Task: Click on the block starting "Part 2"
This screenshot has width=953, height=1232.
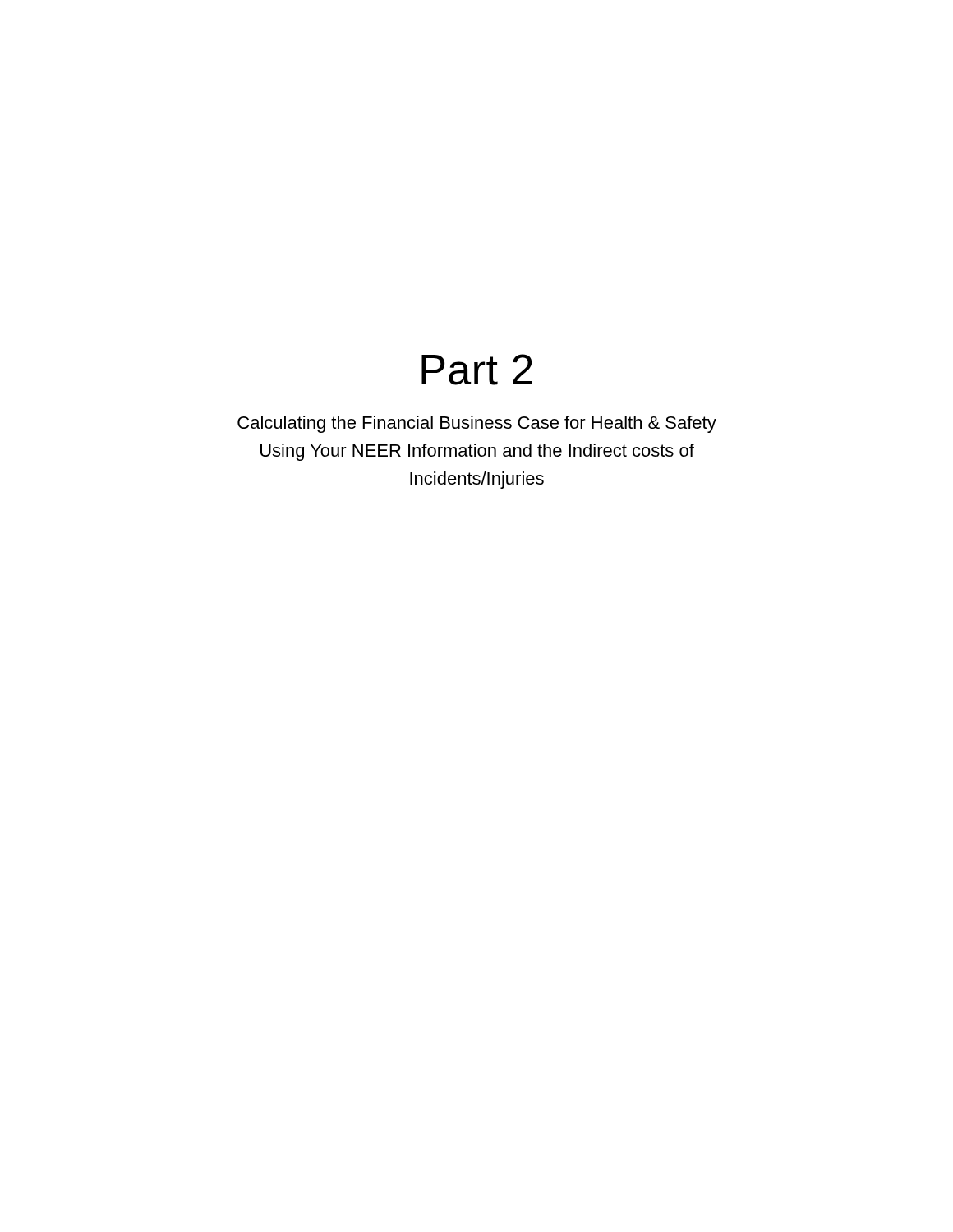Action: 476,370
